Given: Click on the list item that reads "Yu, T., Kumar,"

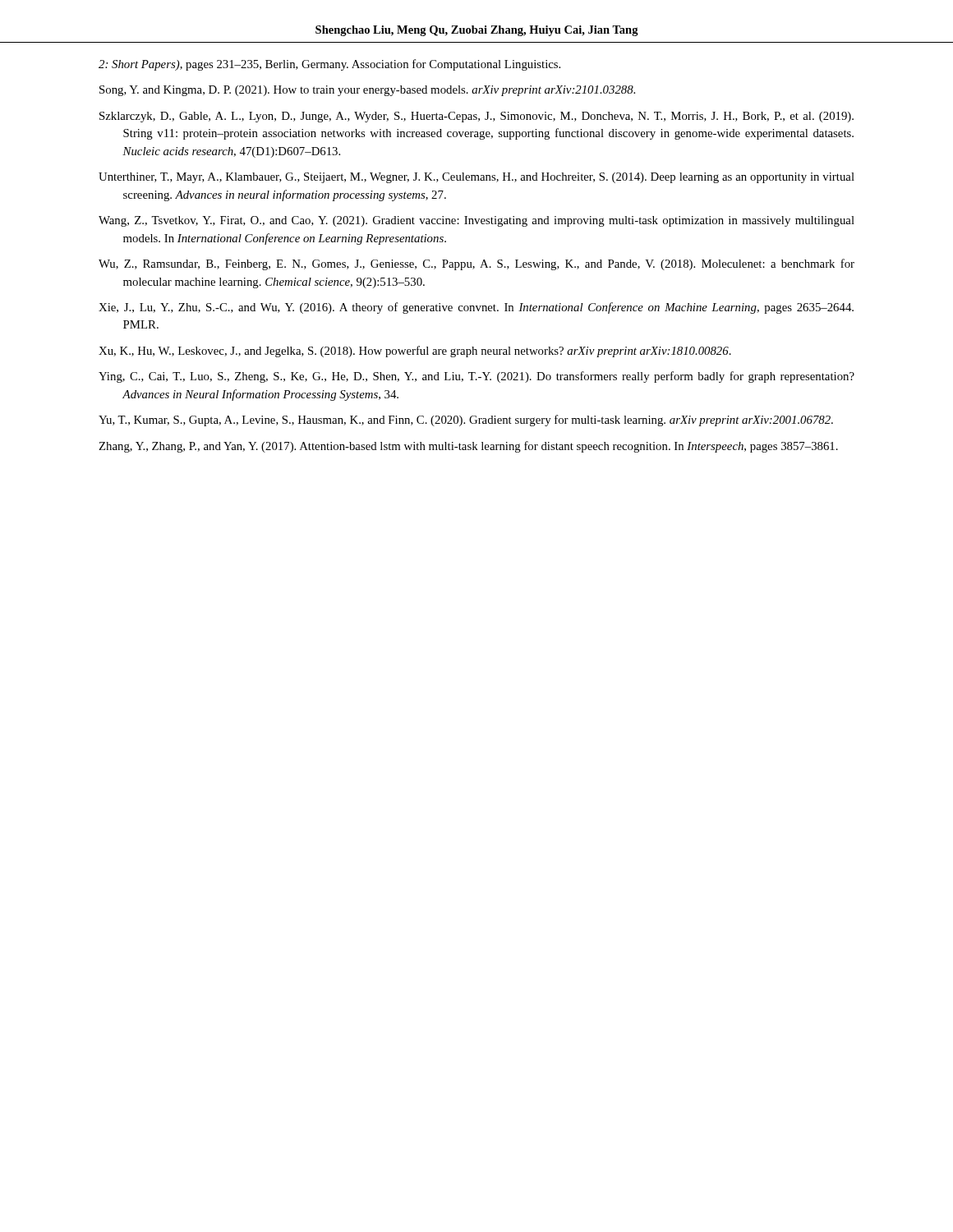Looking at the screenshot, I should click(466, 420).
